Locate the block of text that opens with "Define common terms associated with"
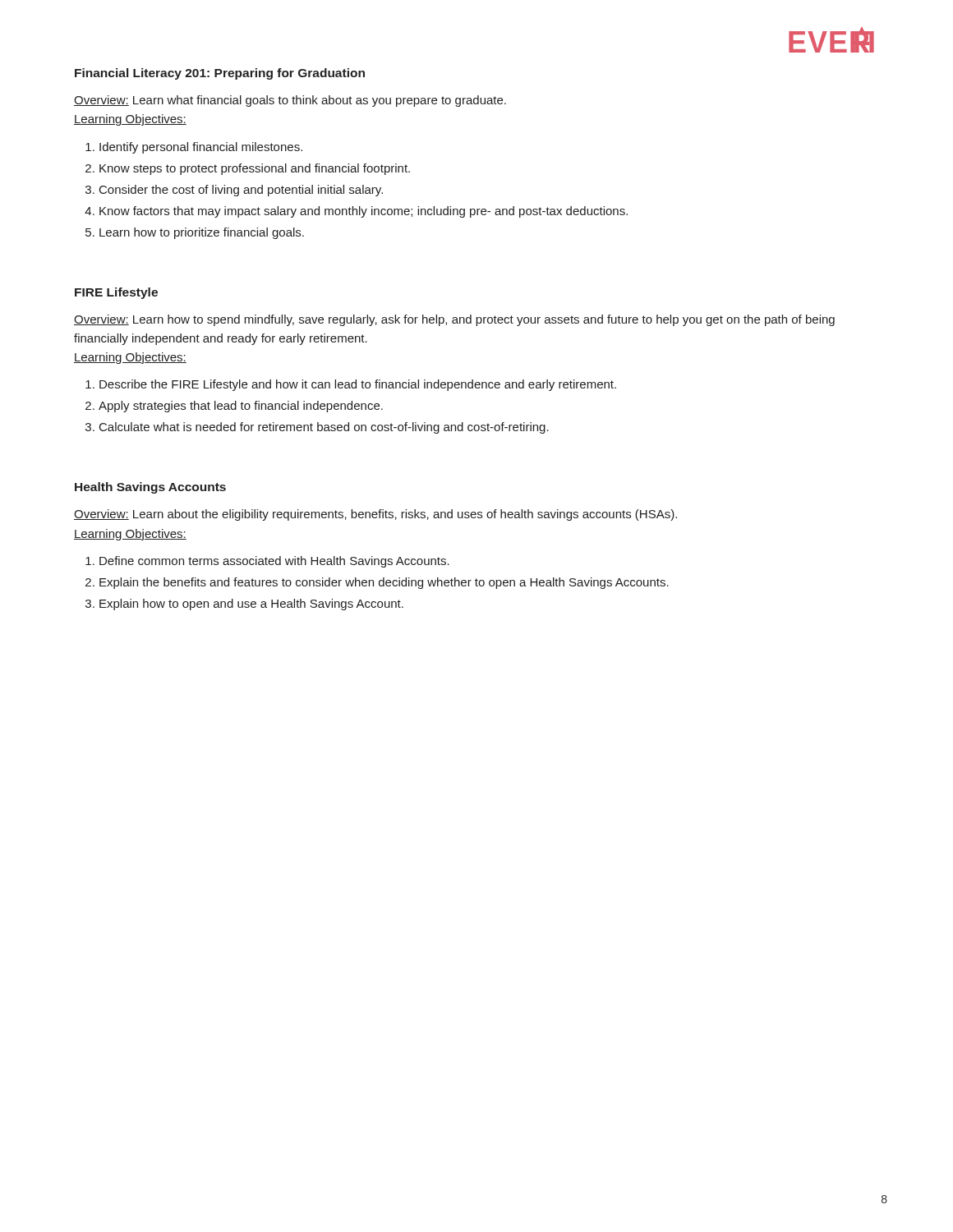This screenshot has height=1232, width=953. point(274,560)
